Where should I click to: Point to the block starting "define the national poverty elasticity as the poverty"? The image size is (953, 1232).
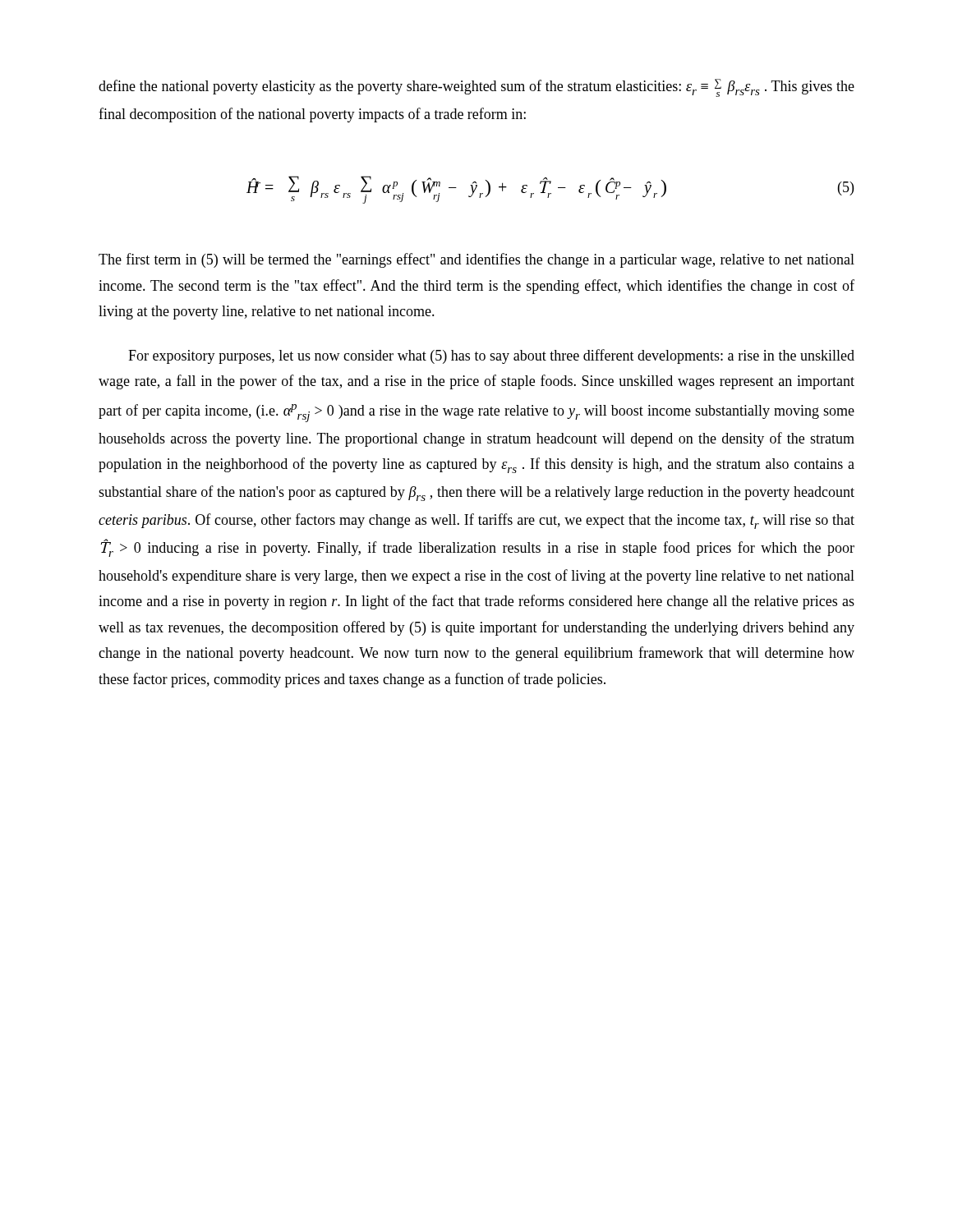coord(476,99)
